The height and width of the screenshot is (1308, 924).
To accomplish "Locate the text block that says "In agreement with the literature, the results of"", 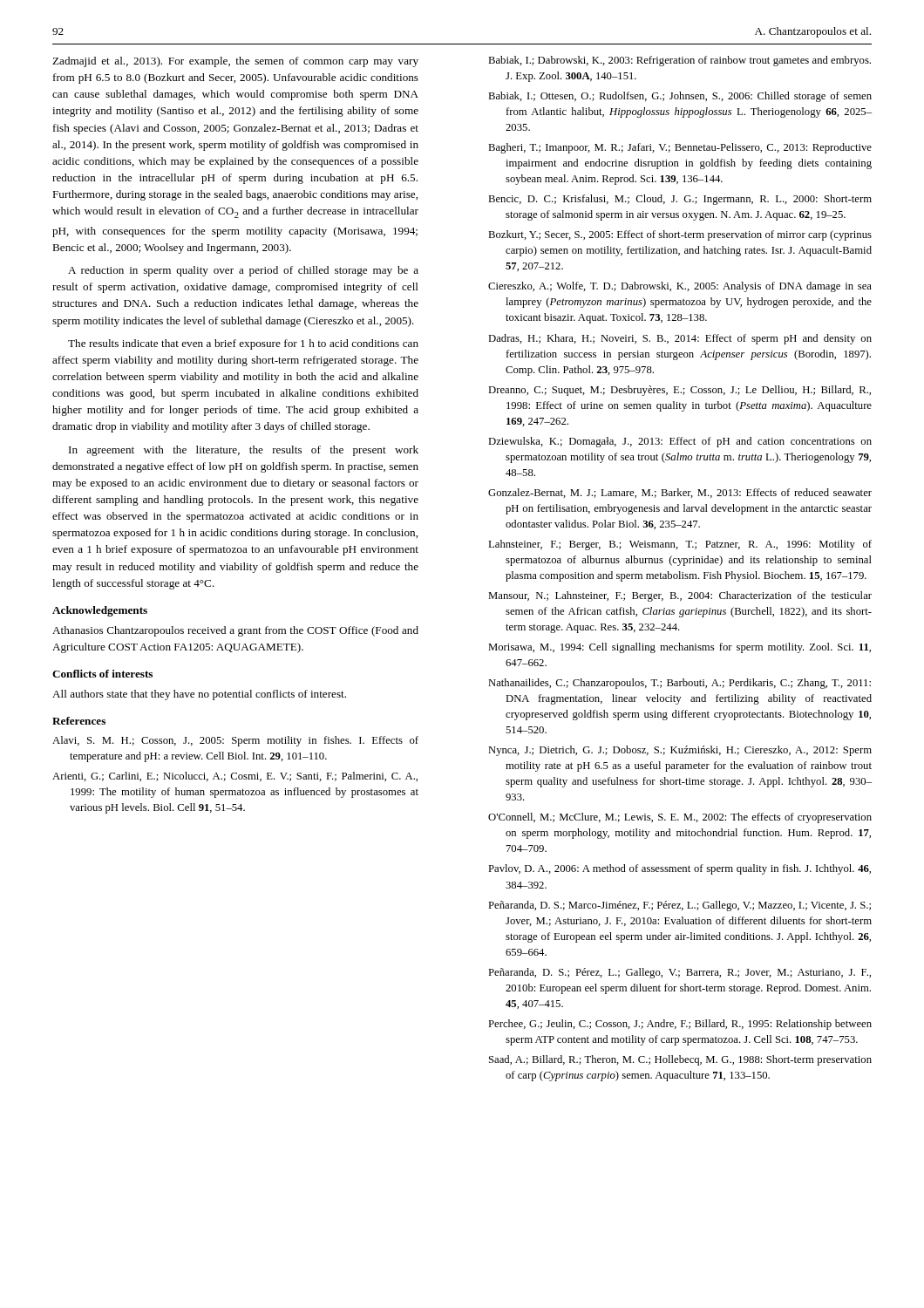I will 235,516.
